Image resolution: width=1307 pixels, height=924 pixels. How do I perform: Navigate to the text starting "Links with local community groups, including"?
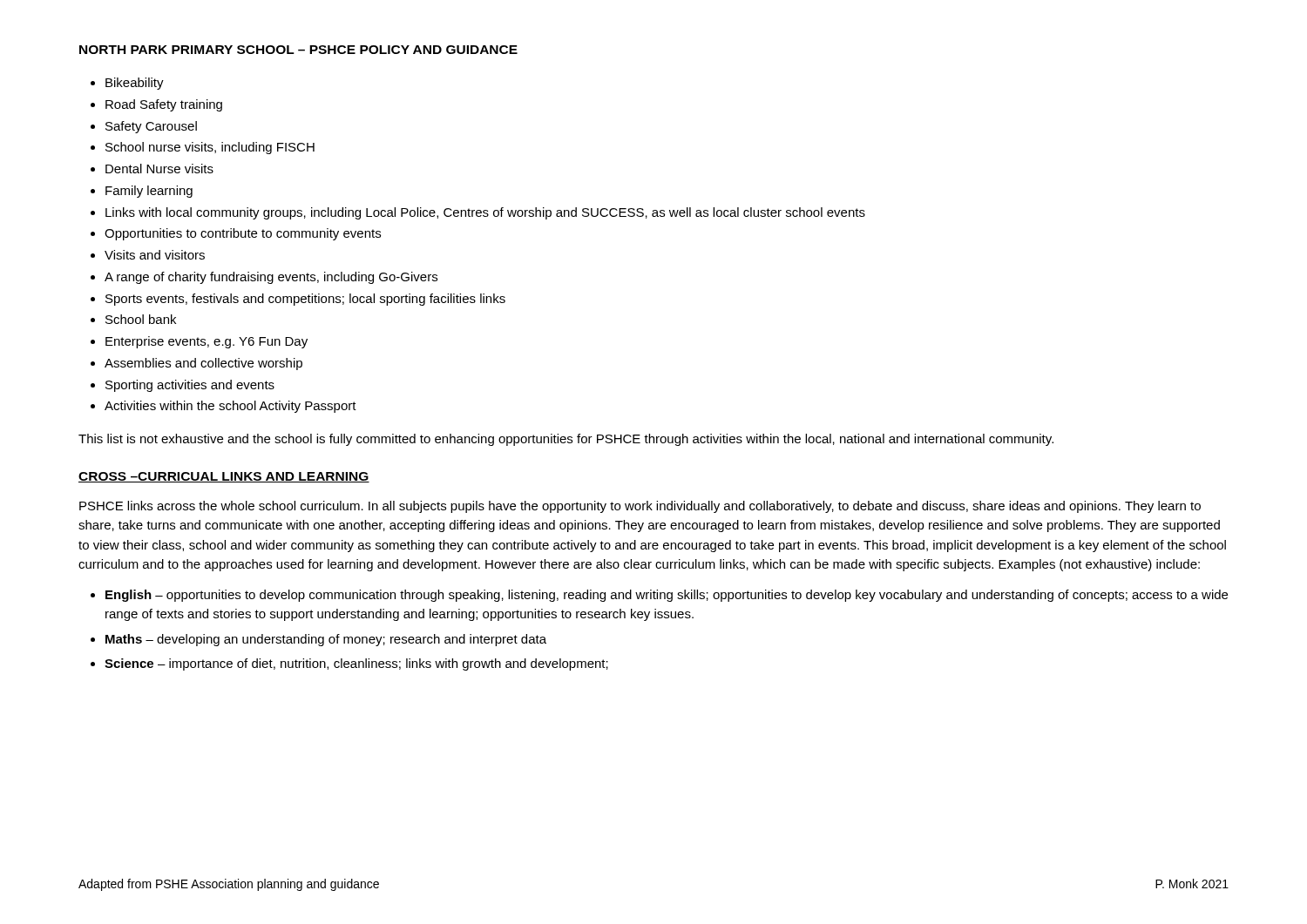coord(485,212)
